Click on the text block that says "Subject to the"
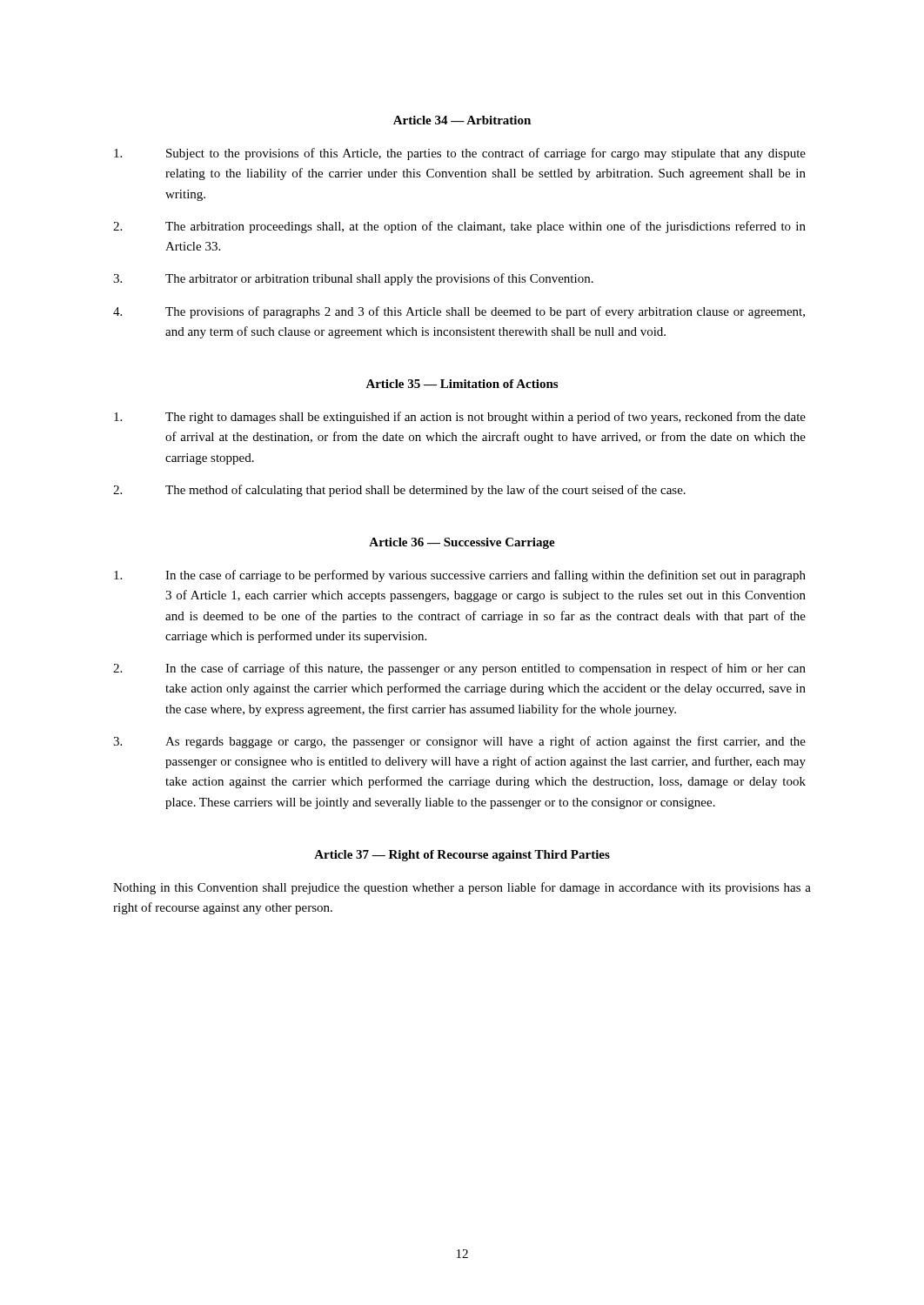924x1305 pixels. click(x=459, y=174)
